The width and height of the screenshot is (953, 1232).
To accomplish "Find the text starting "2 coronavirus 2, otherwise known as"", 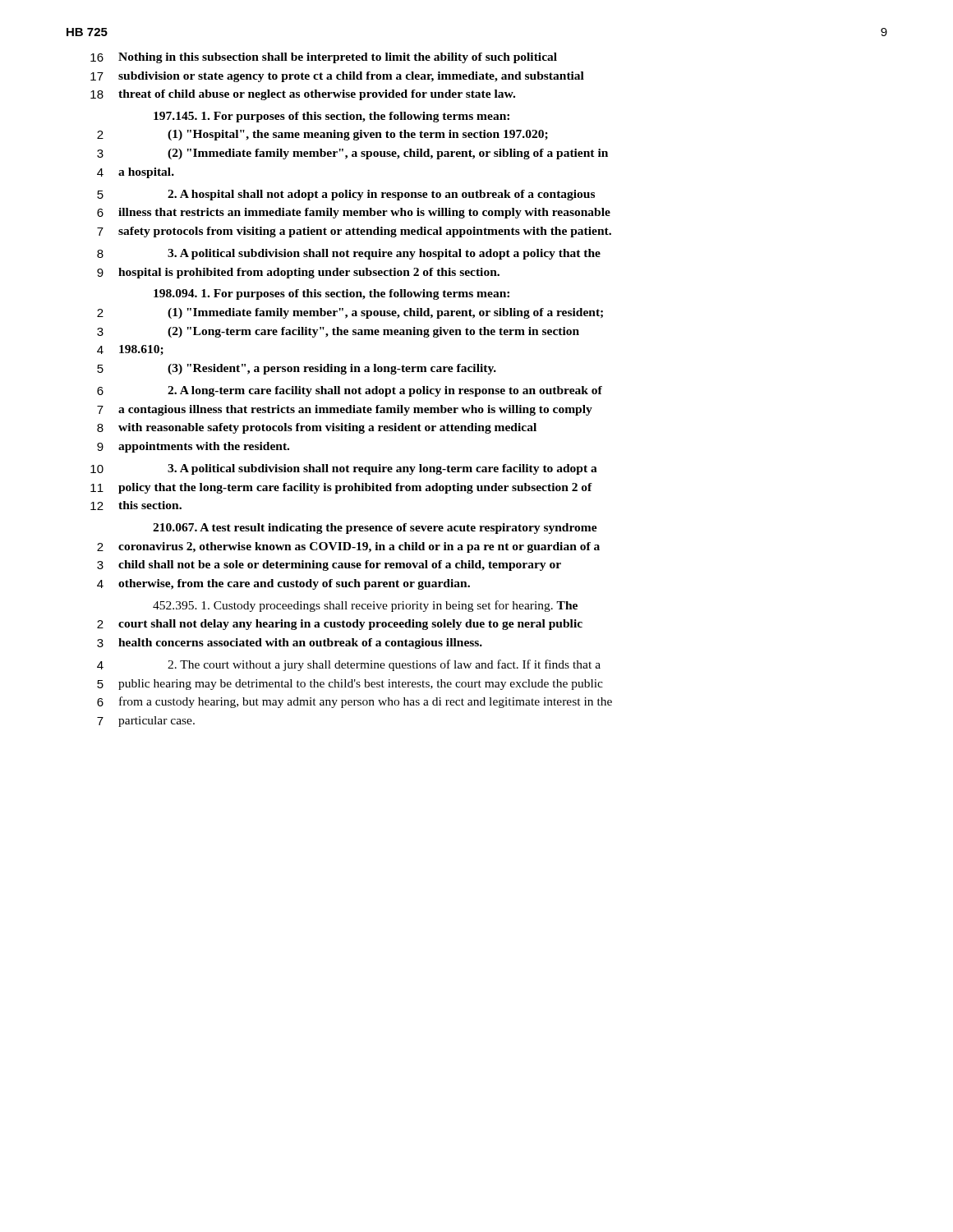I will pyautogui.click(x=476, y=546).
